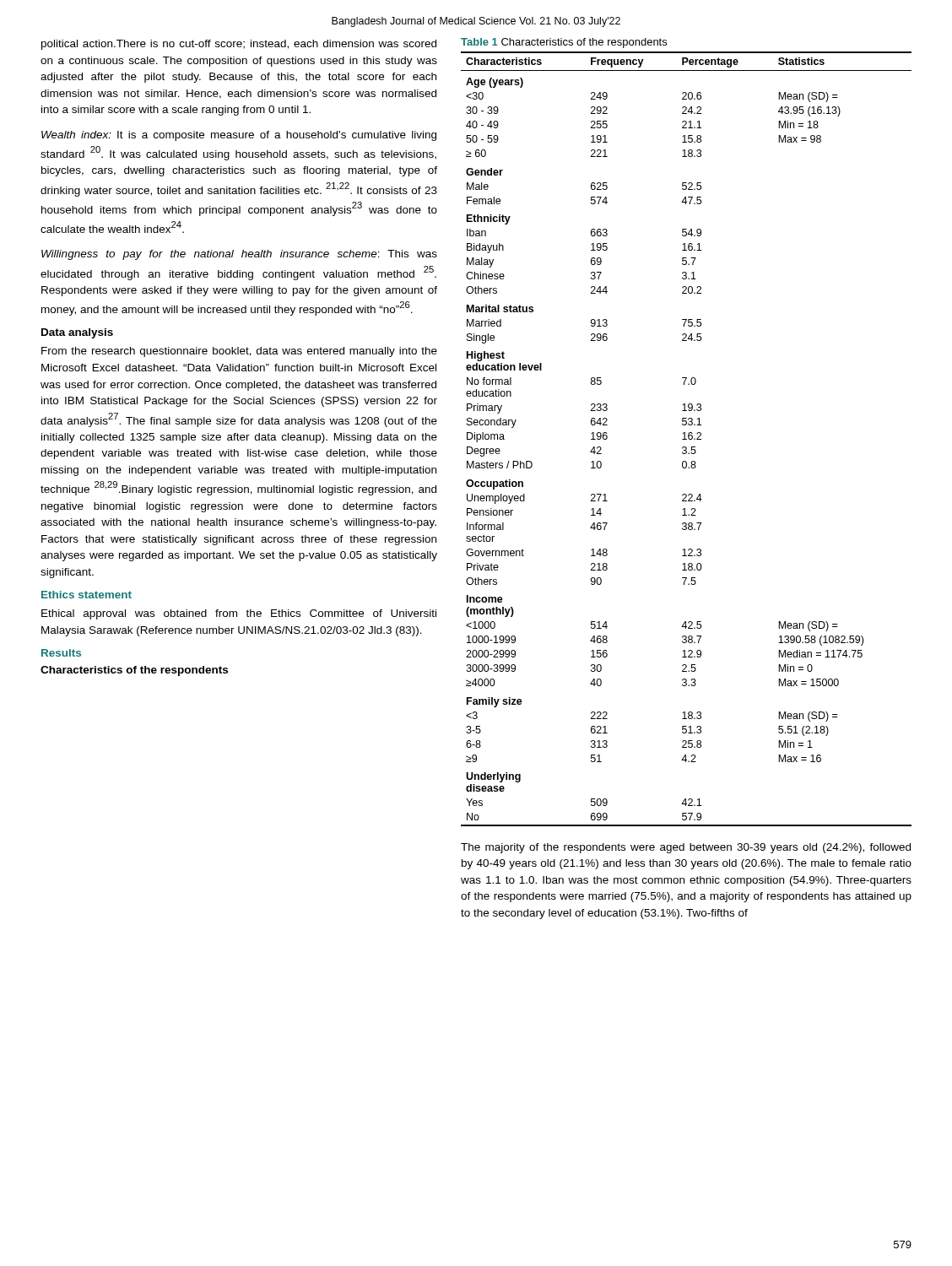
Task: Click on the section header containing "Ethics statement"
Action: 86,595
